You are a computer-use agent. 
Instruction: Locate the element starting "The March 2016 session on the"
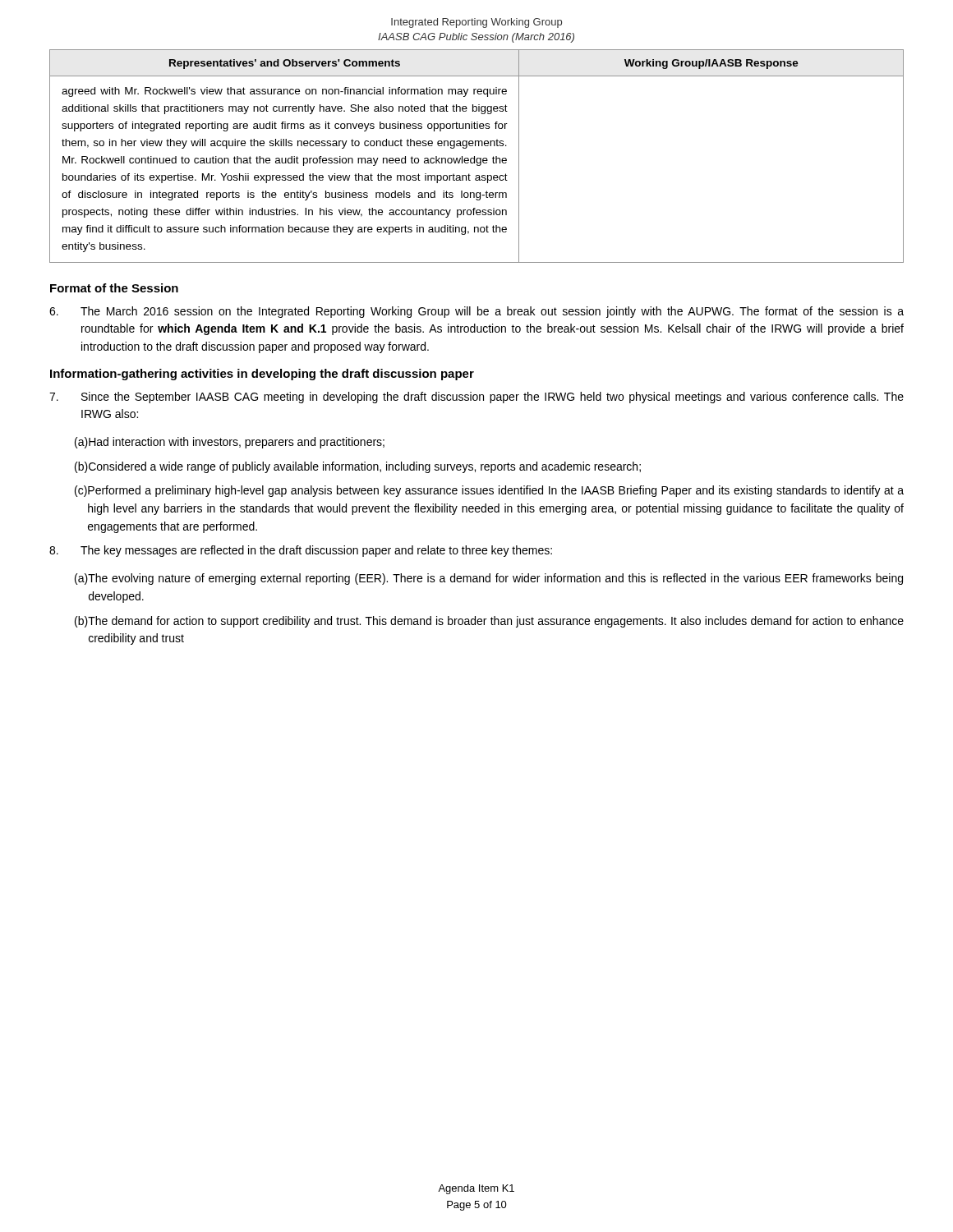[476, 329]
